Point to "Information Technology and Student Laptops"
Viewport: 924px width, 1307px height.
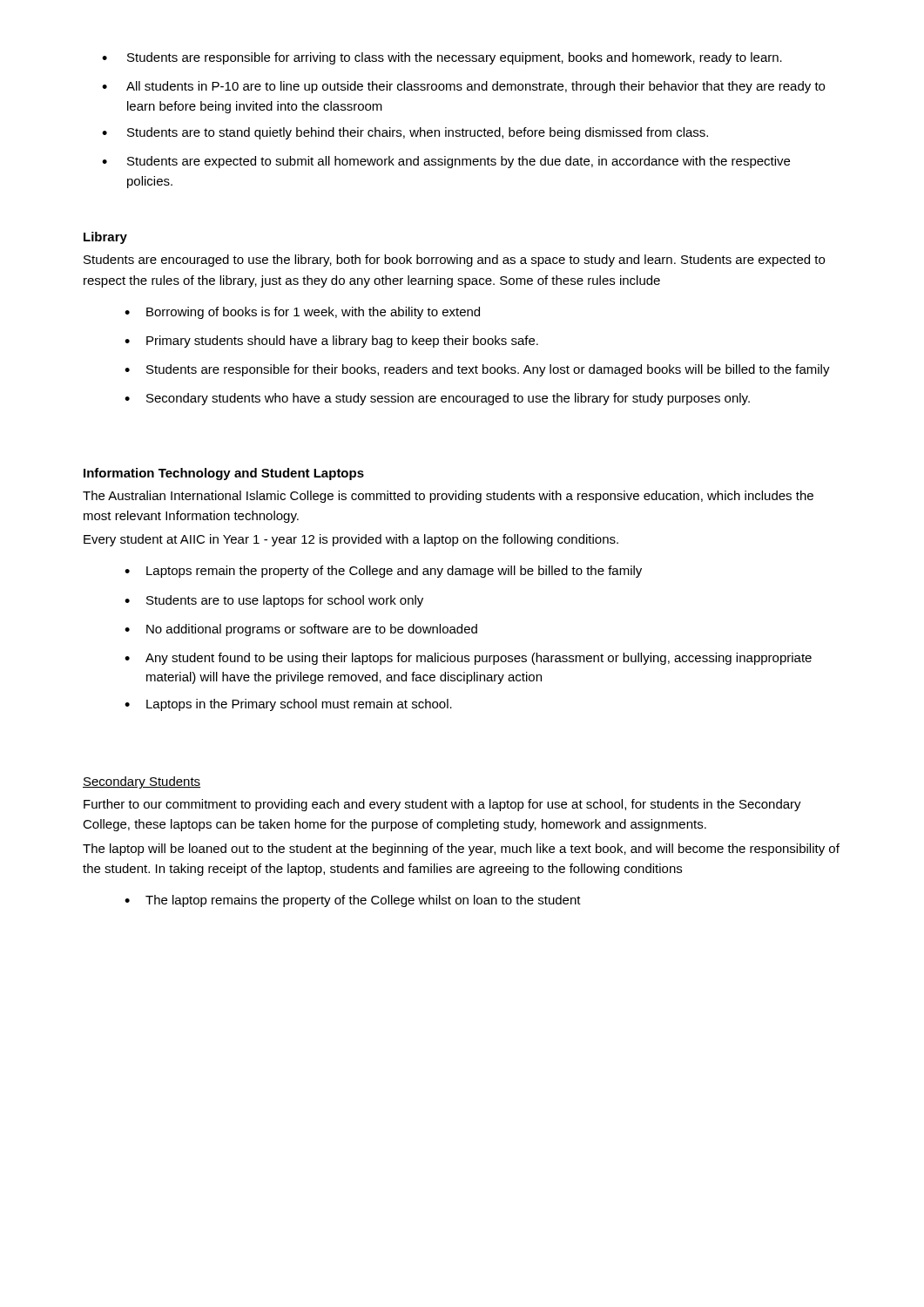pos(223,472)
